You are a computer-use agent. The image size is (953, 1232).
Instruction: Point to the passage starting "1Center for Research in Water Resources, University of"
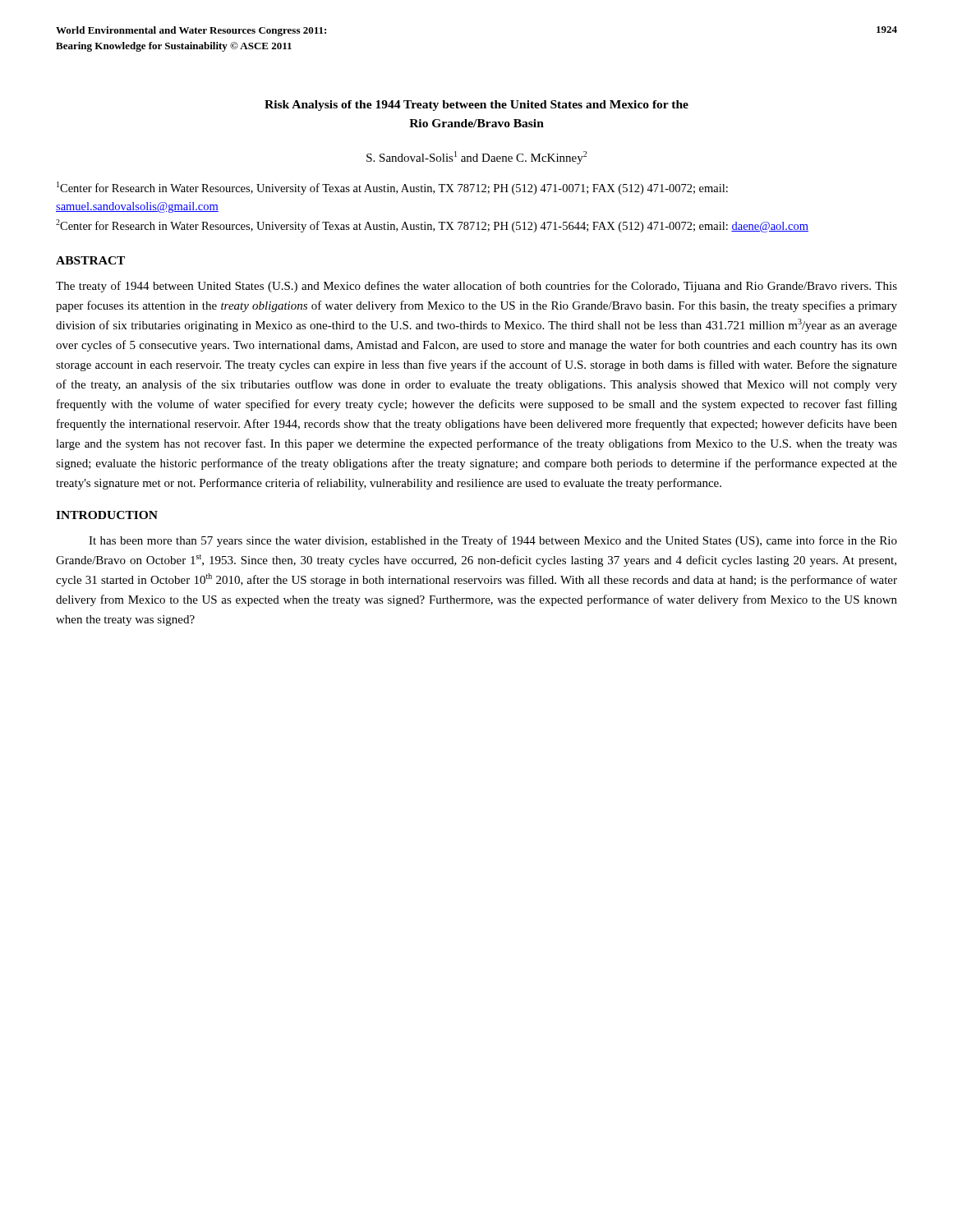coord(392,188)
